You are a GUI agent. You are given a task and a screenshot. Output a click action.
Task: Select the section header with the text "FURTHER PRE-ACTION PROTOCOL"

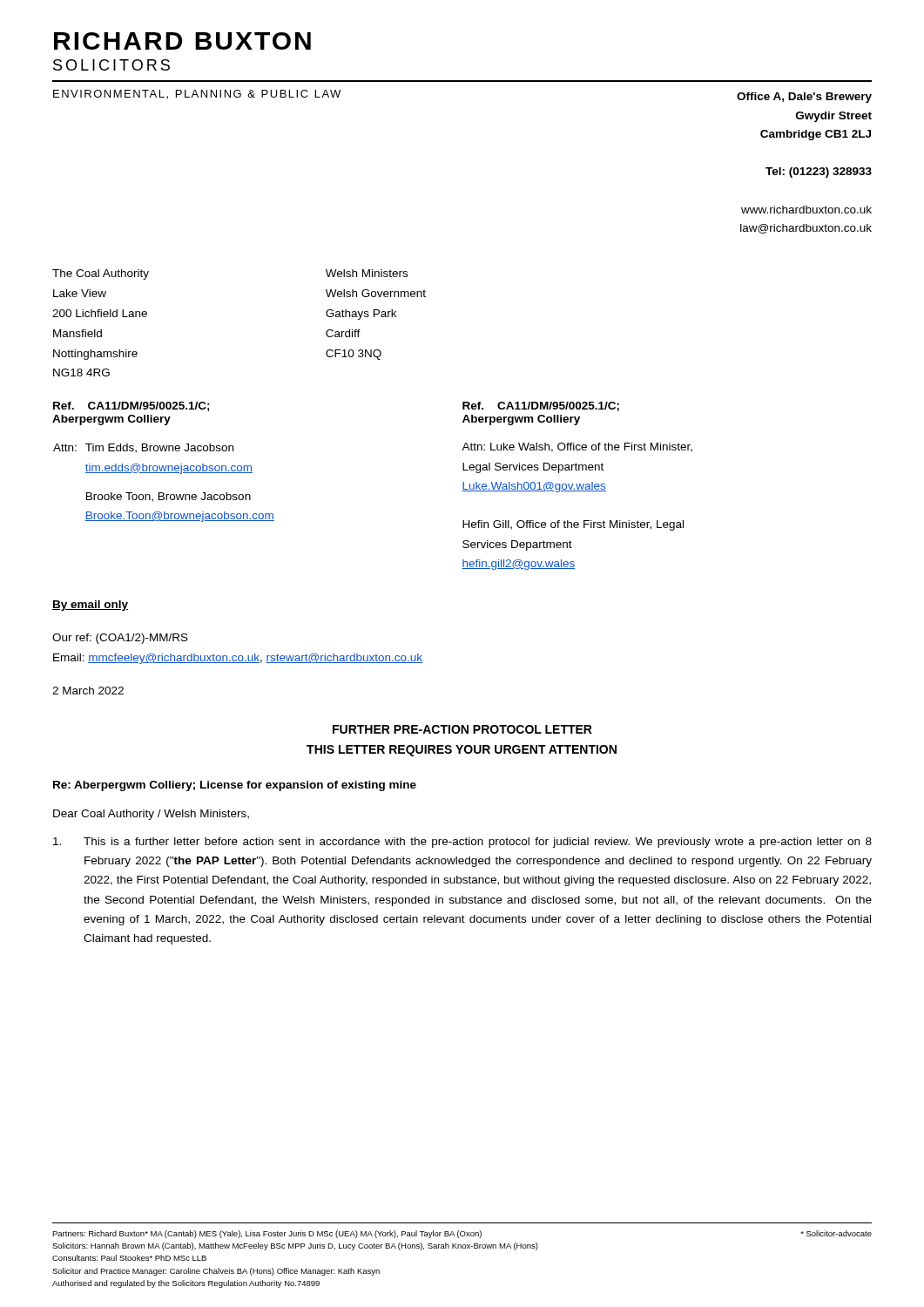[462, 739]
